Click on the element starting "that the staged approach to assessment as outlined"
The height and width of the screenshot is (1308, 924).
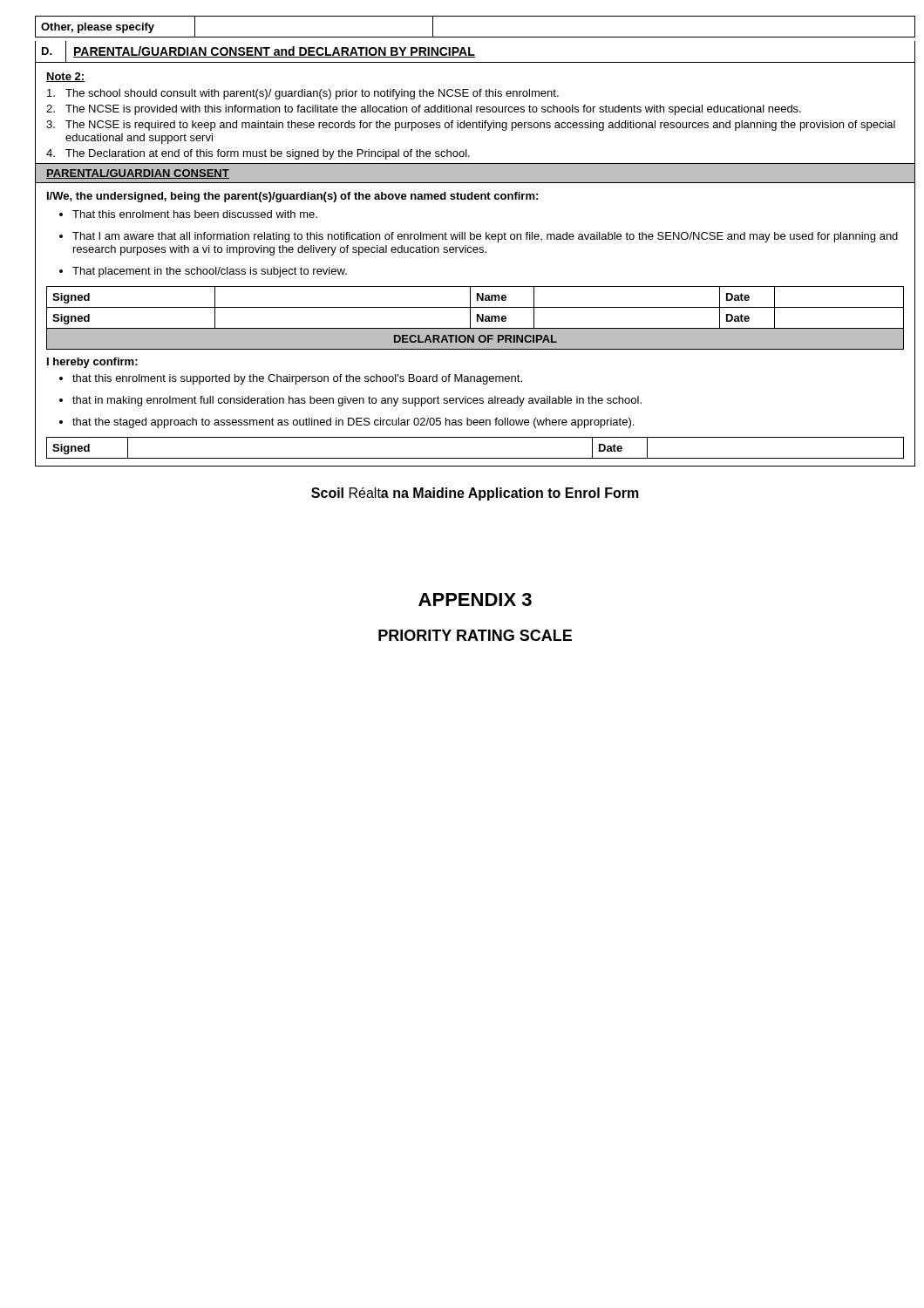click(x=354, y=422)
